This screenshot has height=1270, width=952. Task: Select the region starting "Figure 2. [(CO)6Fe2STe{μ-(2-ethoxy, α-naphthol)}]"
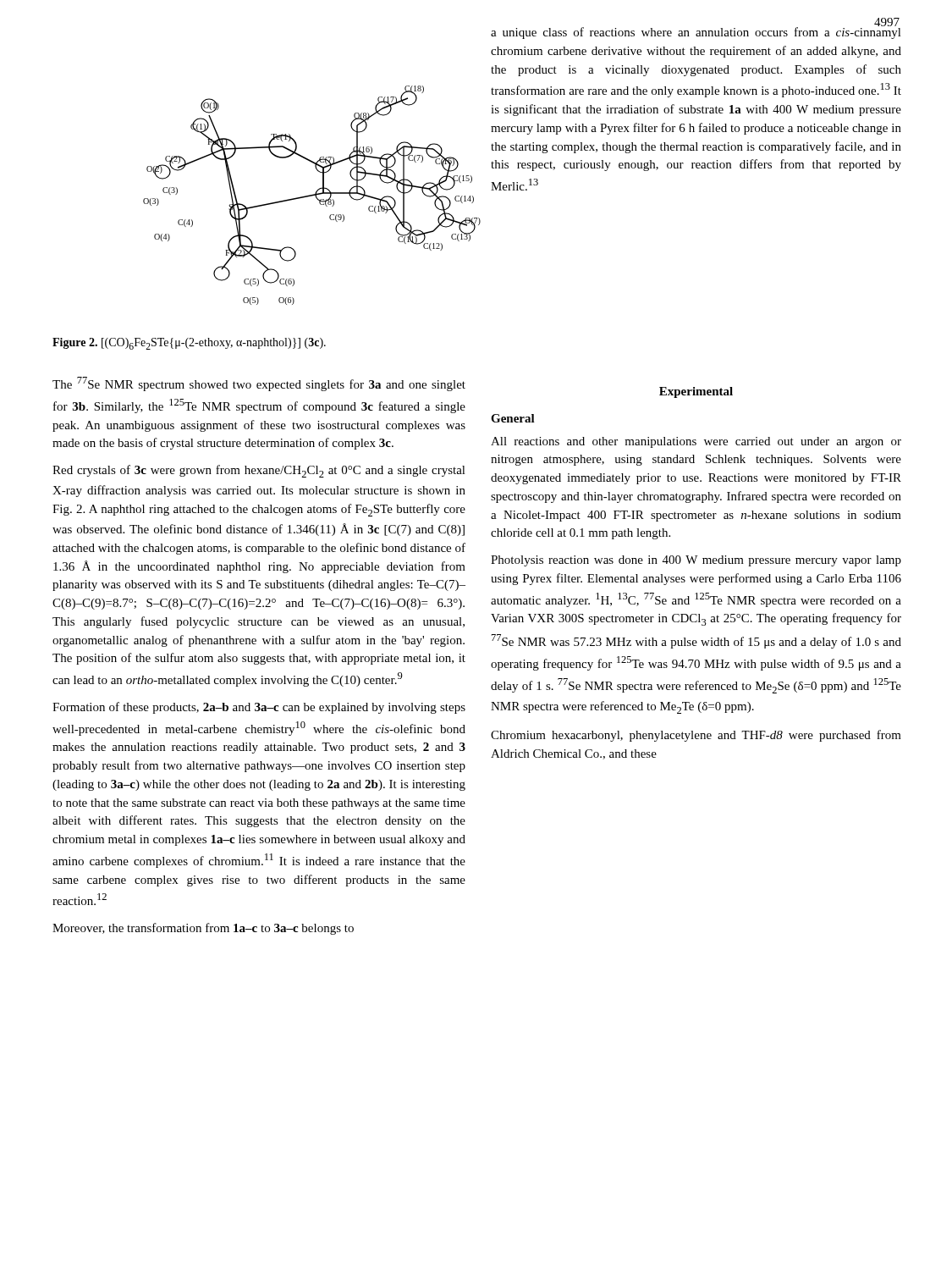[268, 344]
